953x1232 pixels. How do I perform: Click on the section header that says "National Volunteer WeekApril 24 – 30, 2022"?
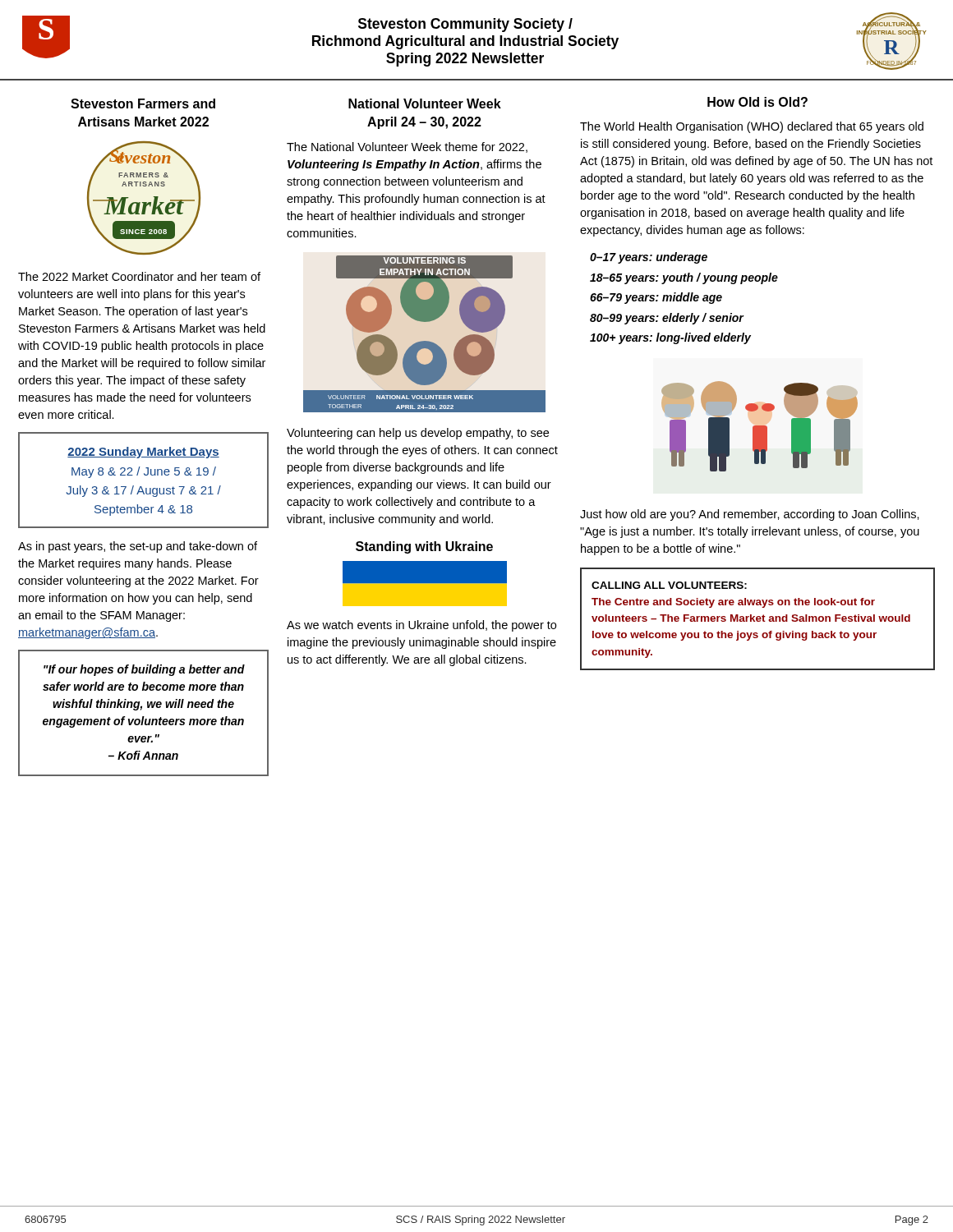click(x=424, y=113)
